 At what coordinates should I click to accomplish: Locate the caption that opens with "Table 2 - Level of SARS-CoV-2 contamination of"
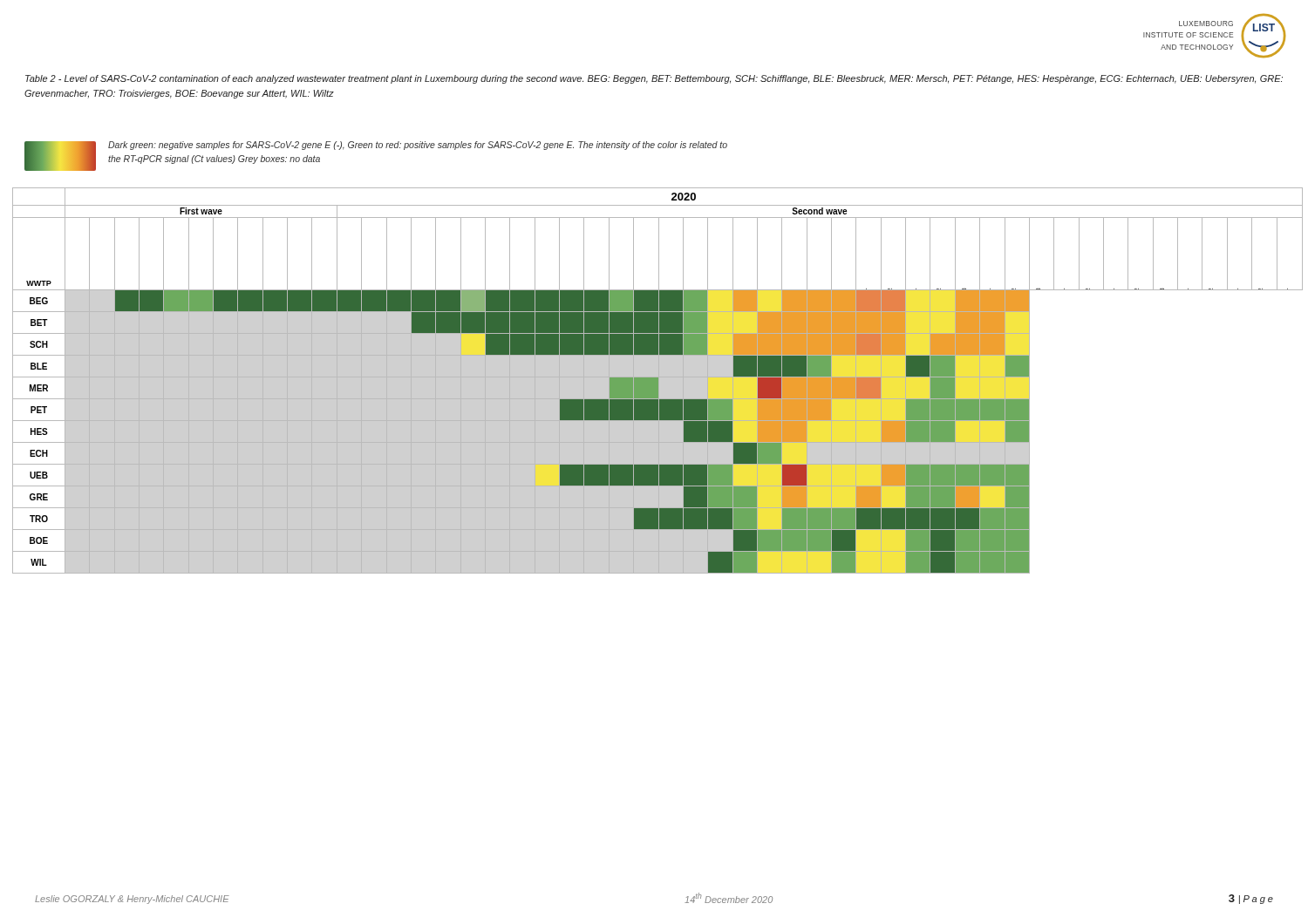(x=654, y=86)
